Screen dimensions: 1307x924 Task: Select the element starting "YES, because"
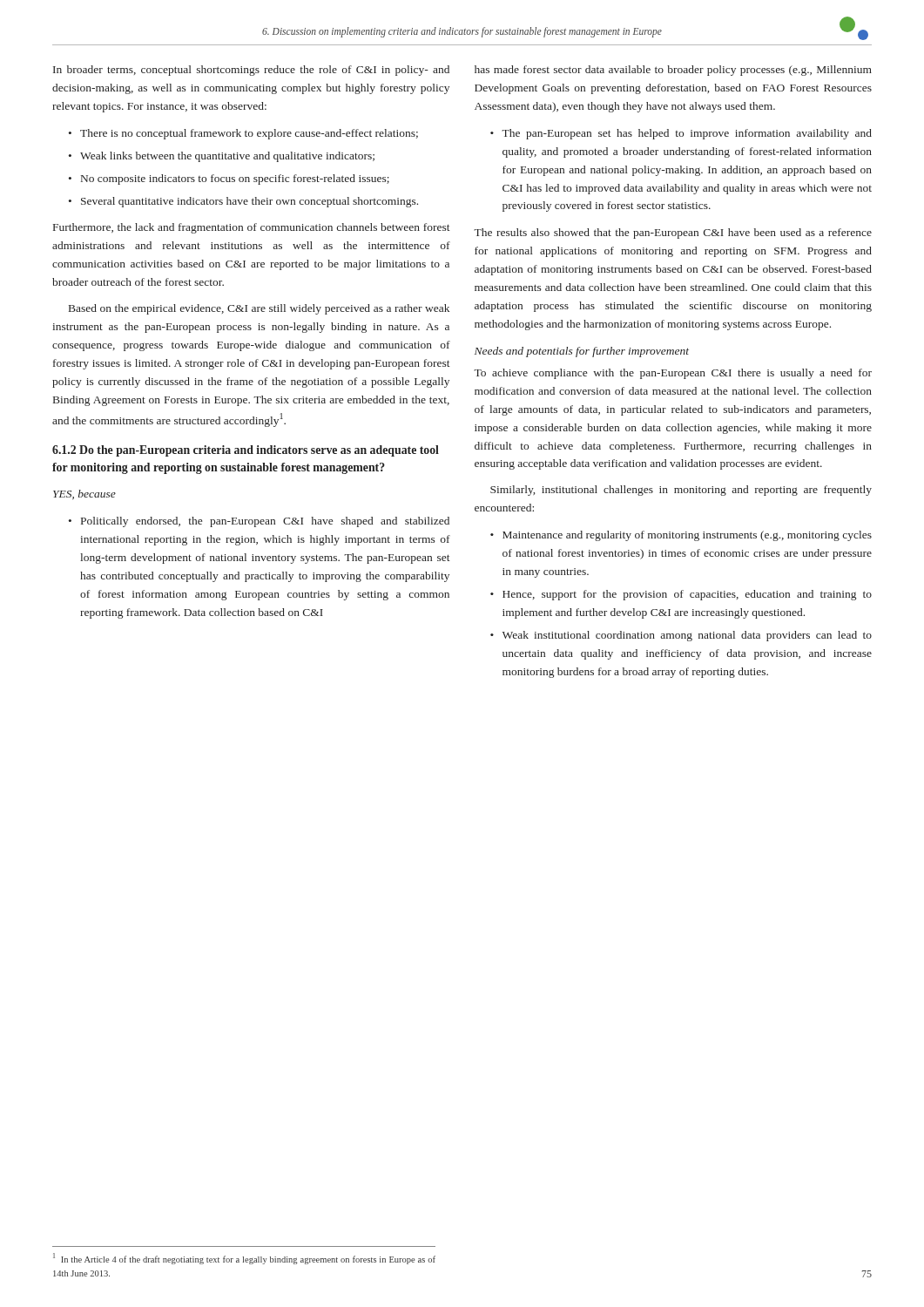pos(84,494)
